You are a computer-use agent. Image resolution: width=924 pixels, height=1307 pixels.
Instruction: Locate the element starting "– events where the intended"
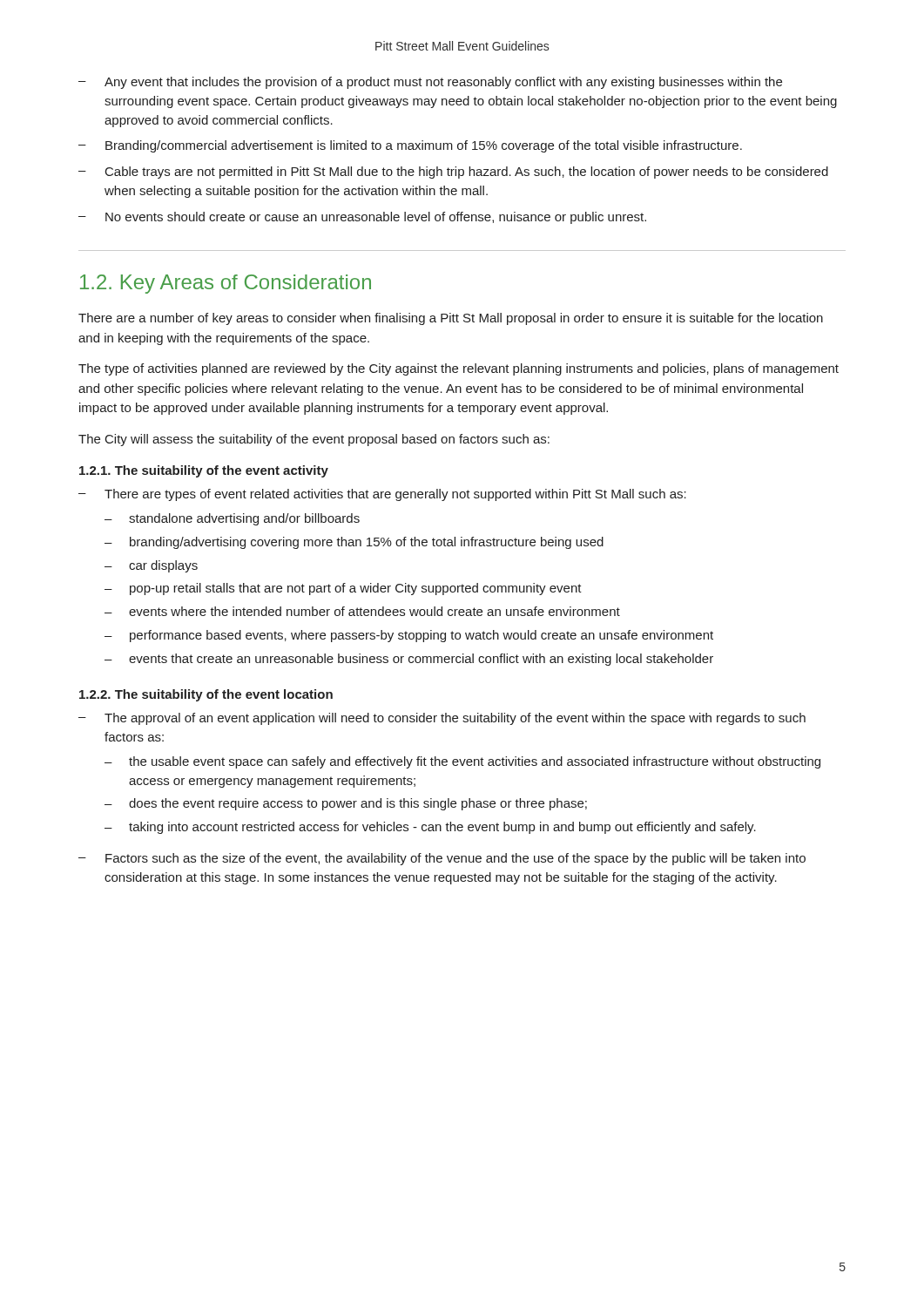coord(475,612)
